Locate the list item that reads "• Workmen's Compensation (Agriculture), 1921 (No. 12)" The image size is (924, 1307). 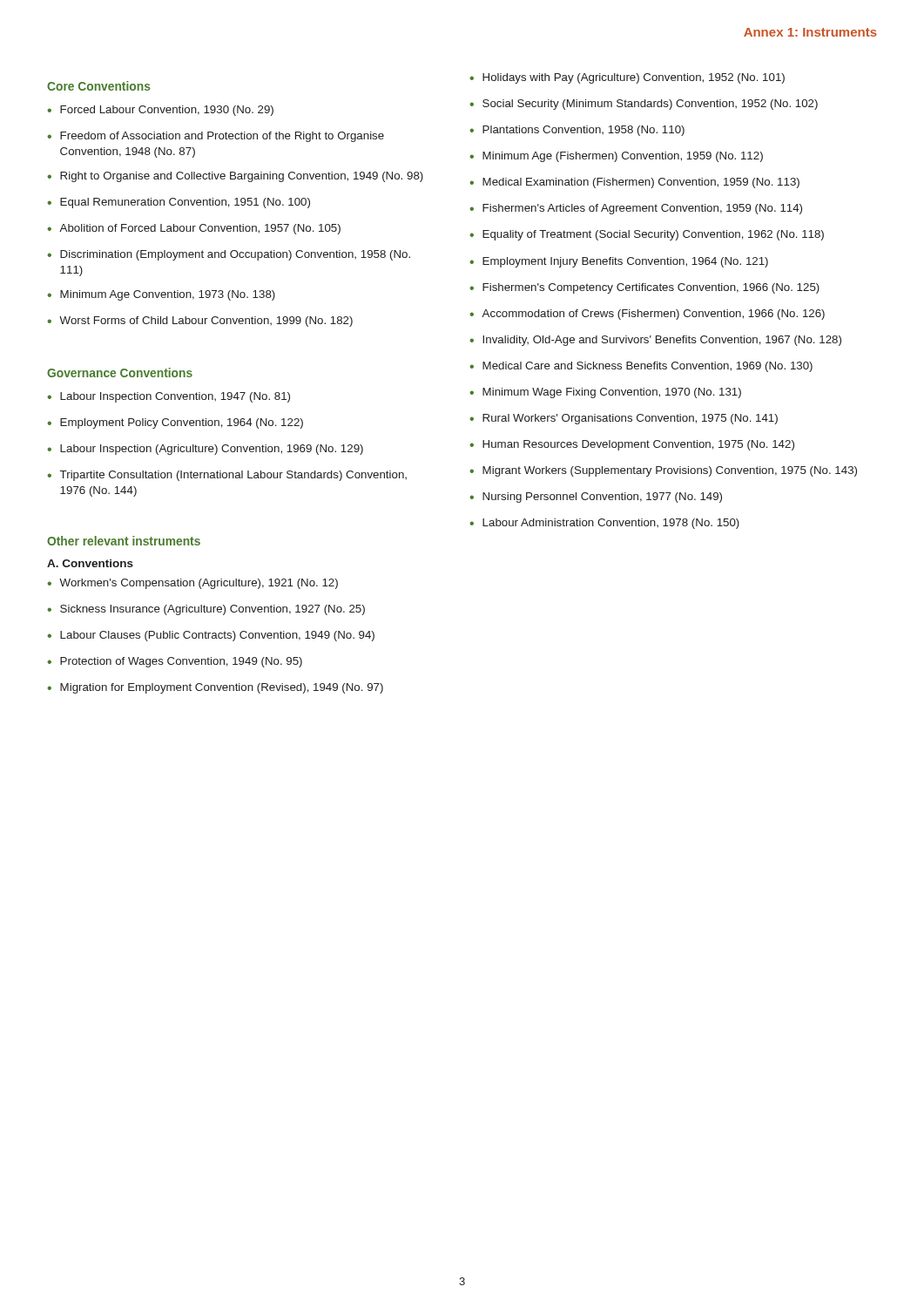[241, 584]
